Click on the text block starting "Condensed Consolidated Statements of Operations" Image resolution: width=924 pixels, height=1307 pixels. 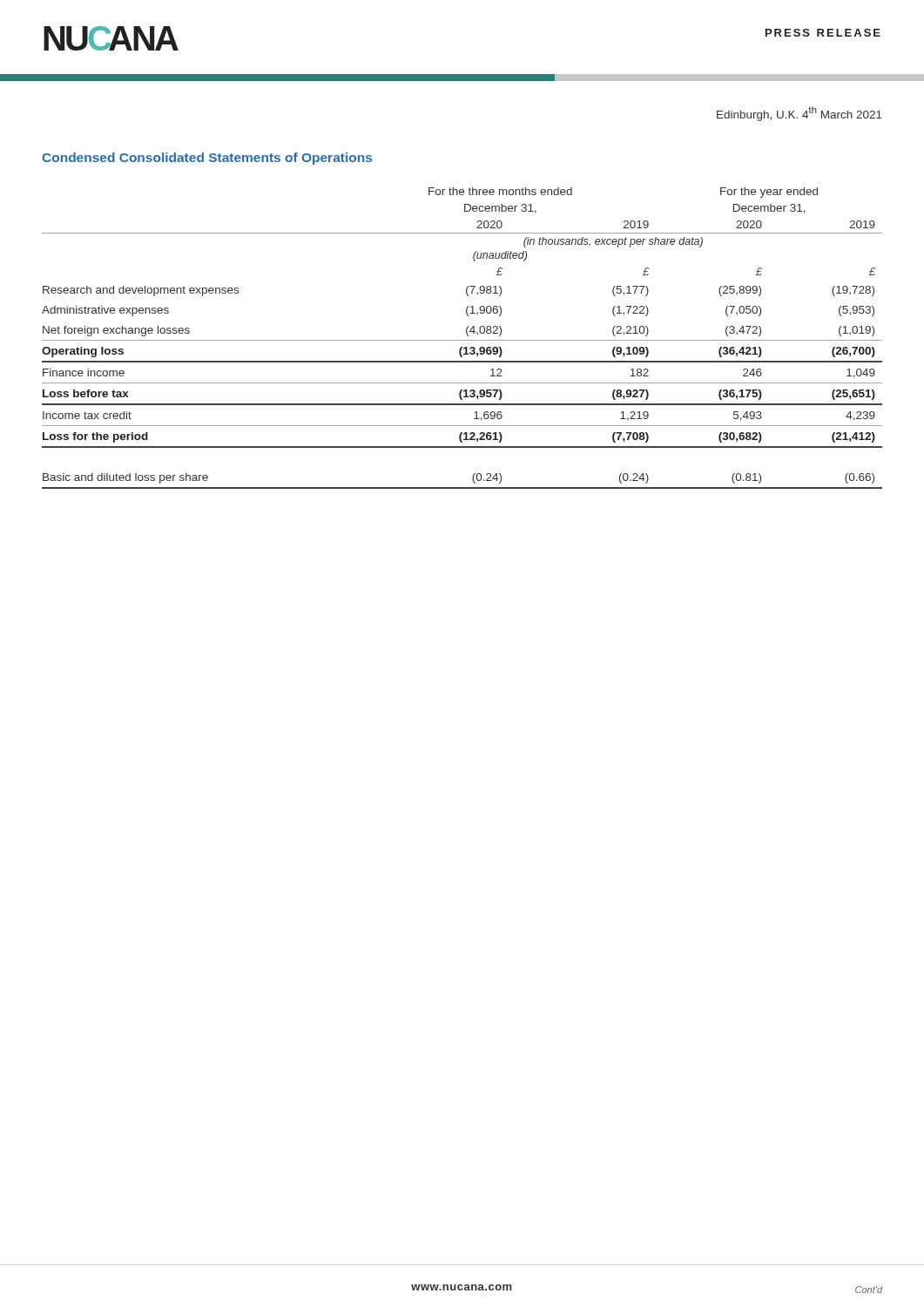(207, 157)
